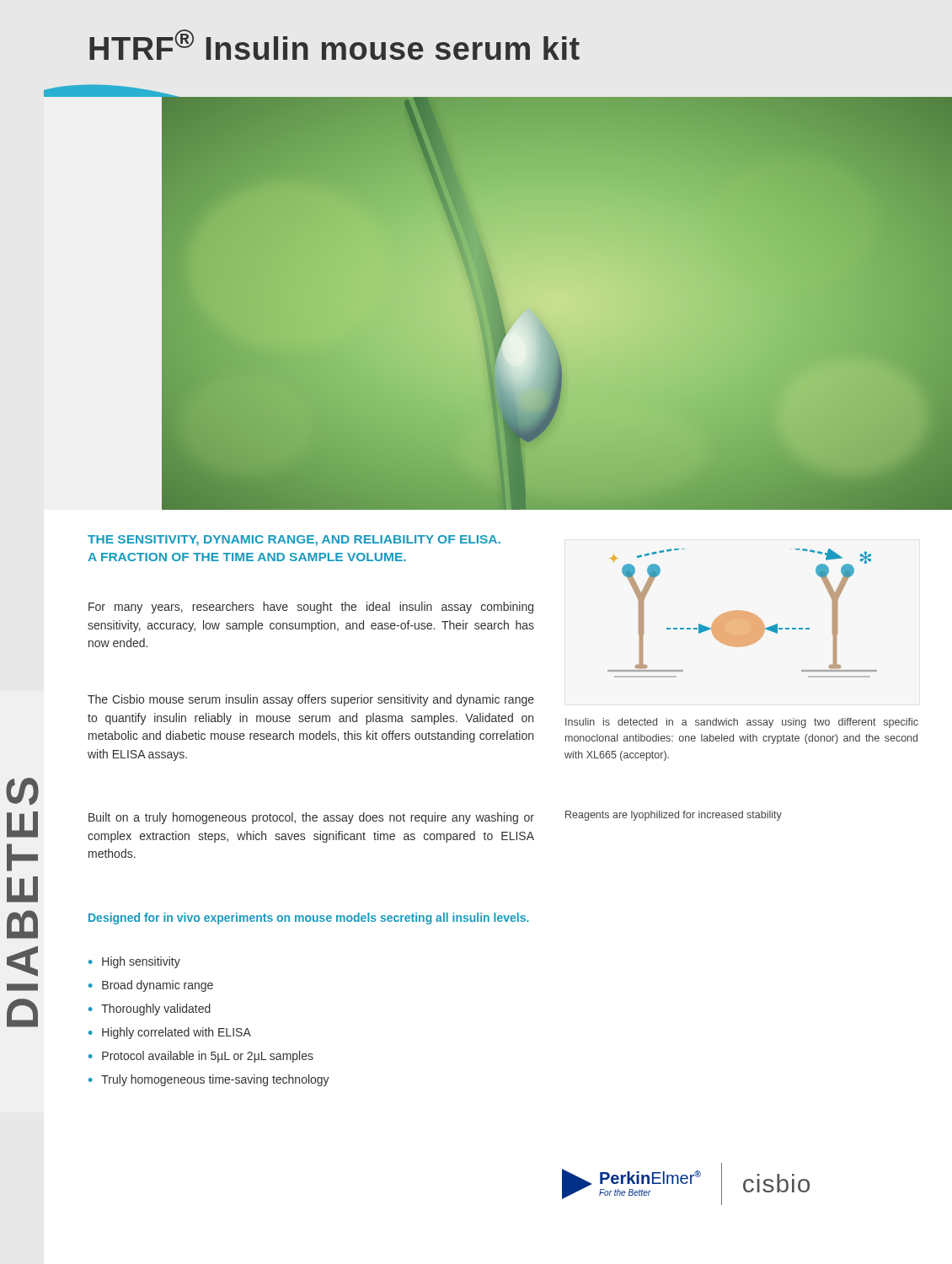Select the title with the text "HTRF® Insulin mouse serum kit"

tap(334, 45)
